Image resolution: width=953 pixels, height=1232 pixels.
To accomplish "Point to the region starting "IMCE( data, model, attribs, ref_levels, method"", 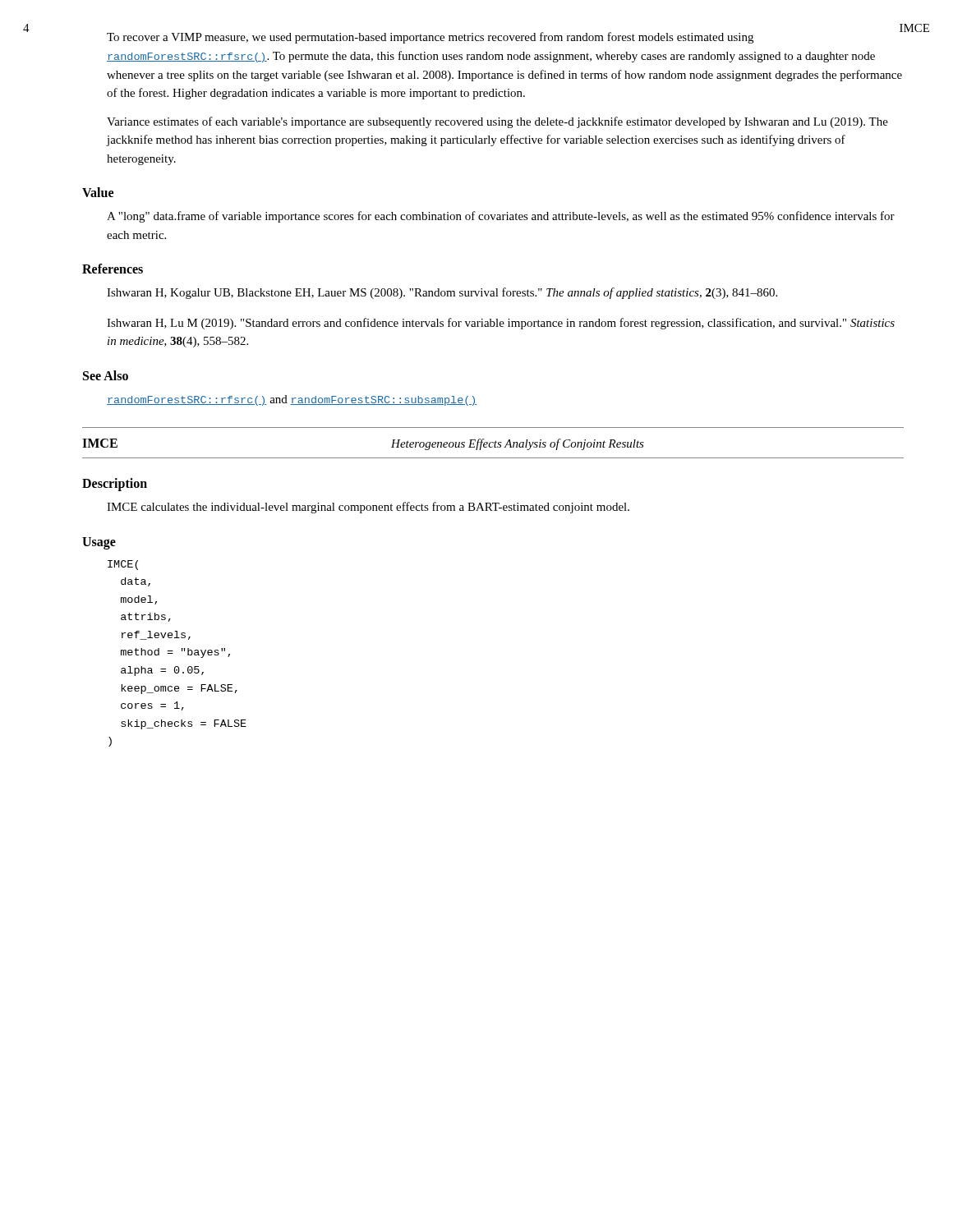I will click(123, 565).
